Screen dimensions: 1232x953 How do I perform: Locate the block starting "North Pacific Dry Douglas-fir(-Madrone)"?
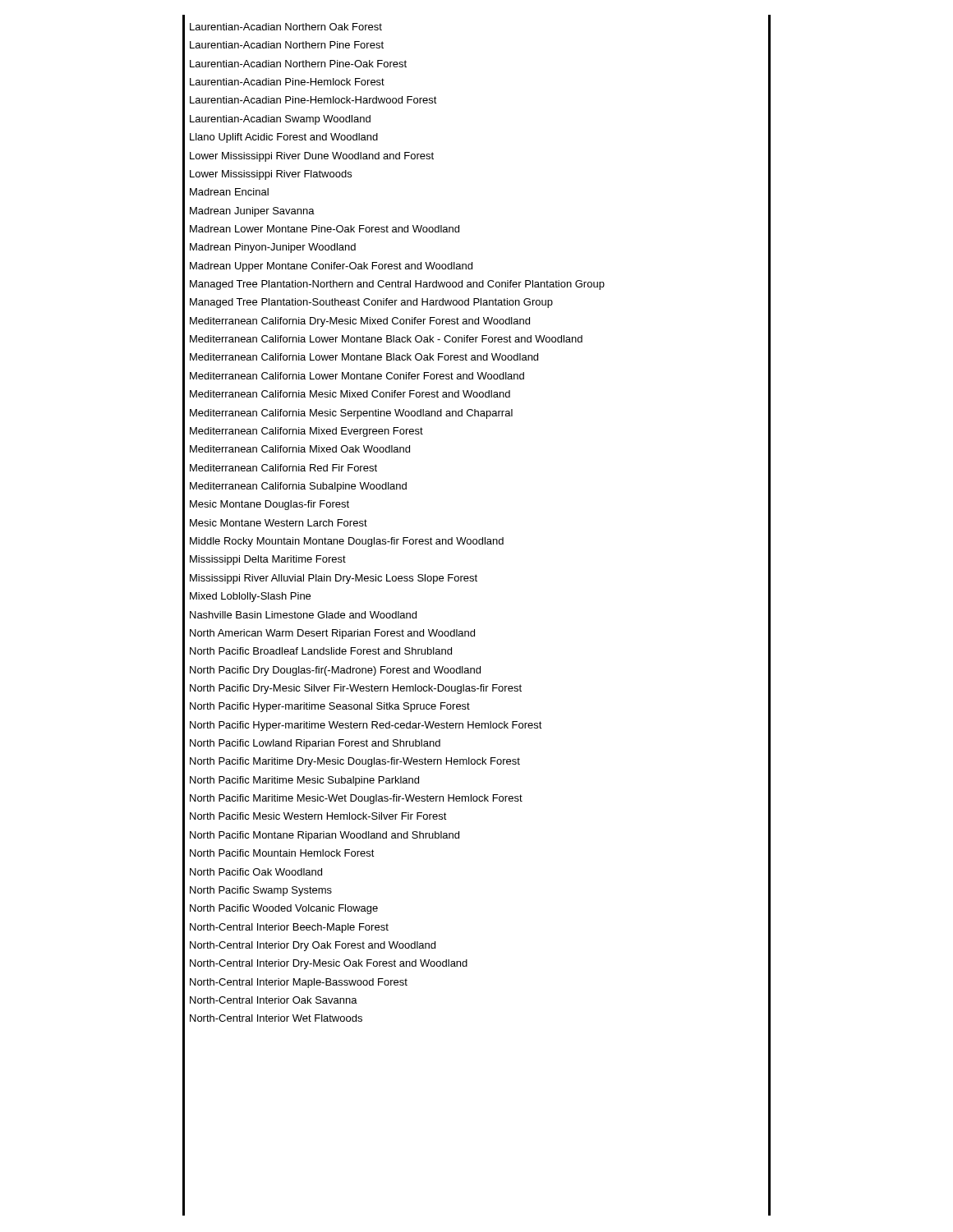335,669
